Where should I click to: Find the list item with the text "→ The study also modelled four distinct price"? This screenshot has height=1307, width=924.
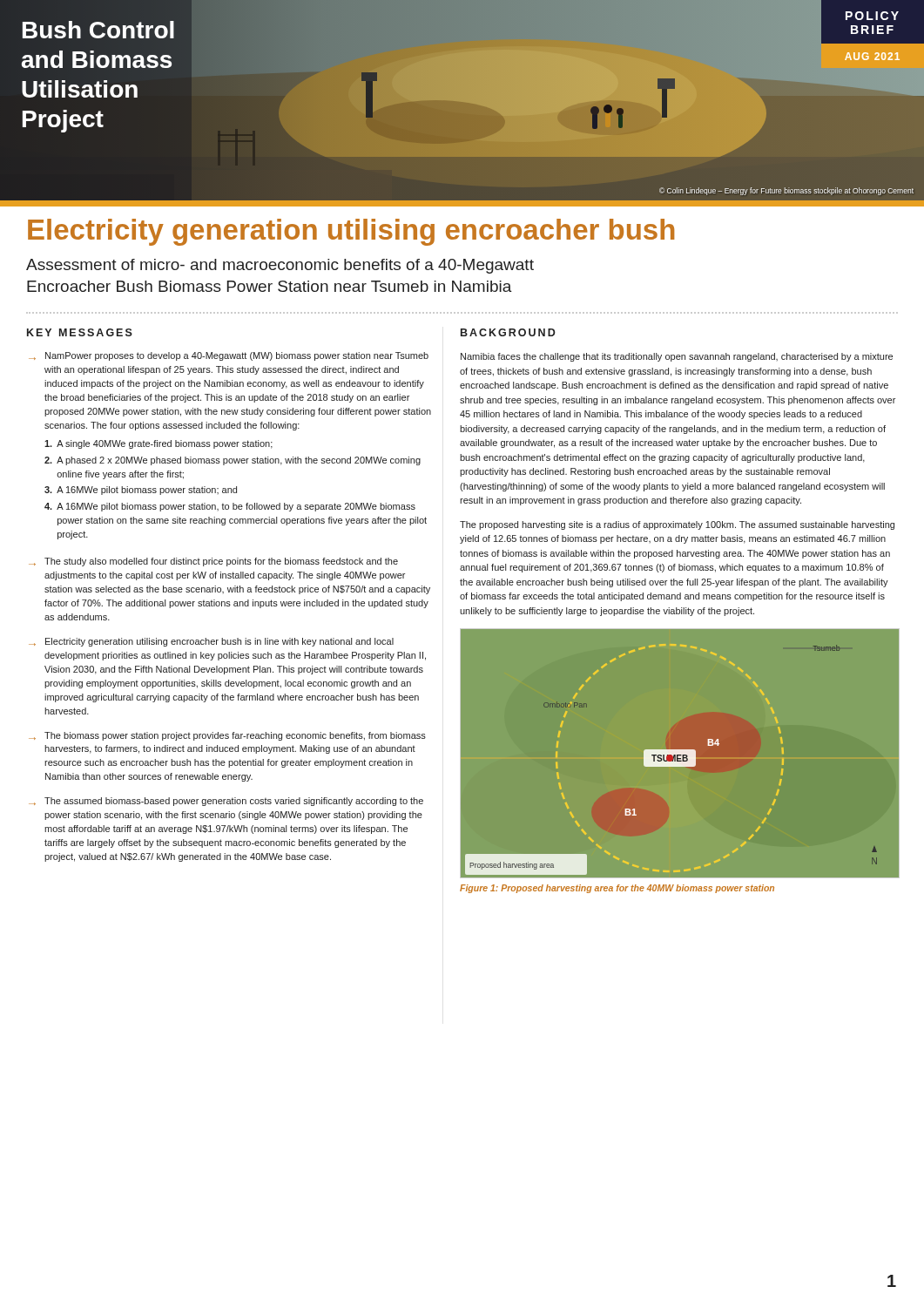point(229,590)
